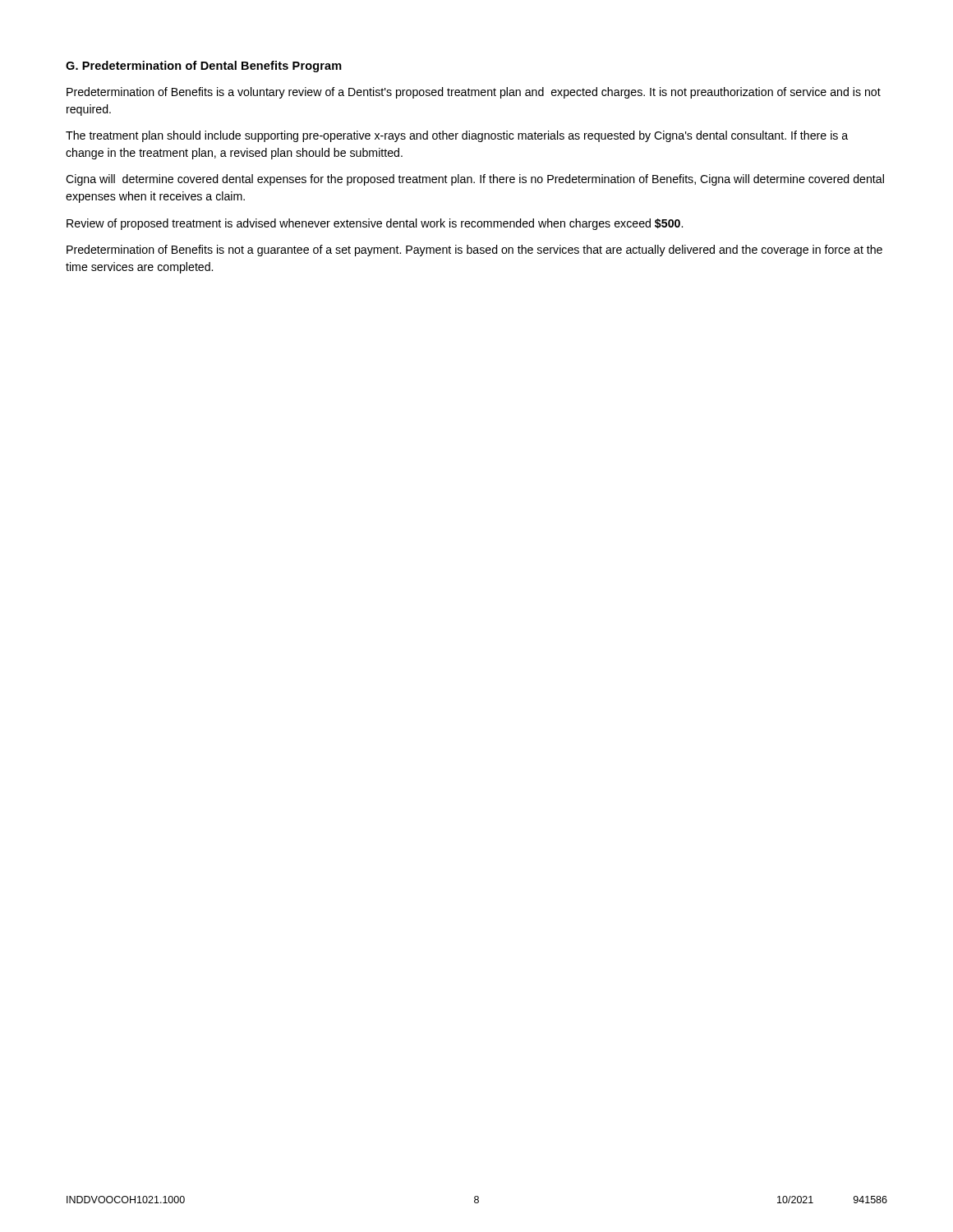Find the text starting "Predetermination of Benefits is a voluntary review"
Image resolution: width=953 pixels, height=1232 pixels.
[x=473, y=100]
